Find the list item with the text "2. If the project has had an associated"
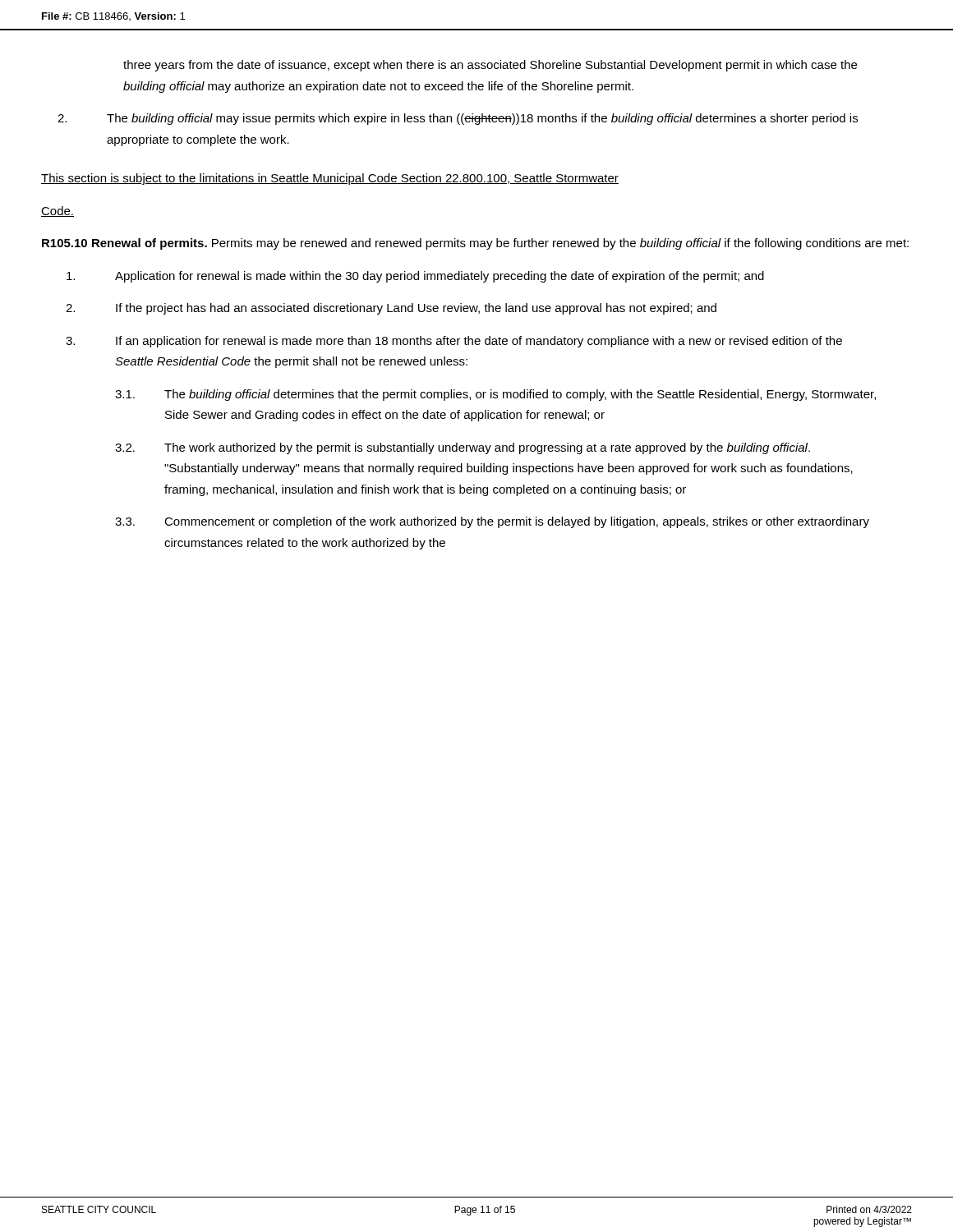This screenshot has width=953, height=1232. point(472,308)
